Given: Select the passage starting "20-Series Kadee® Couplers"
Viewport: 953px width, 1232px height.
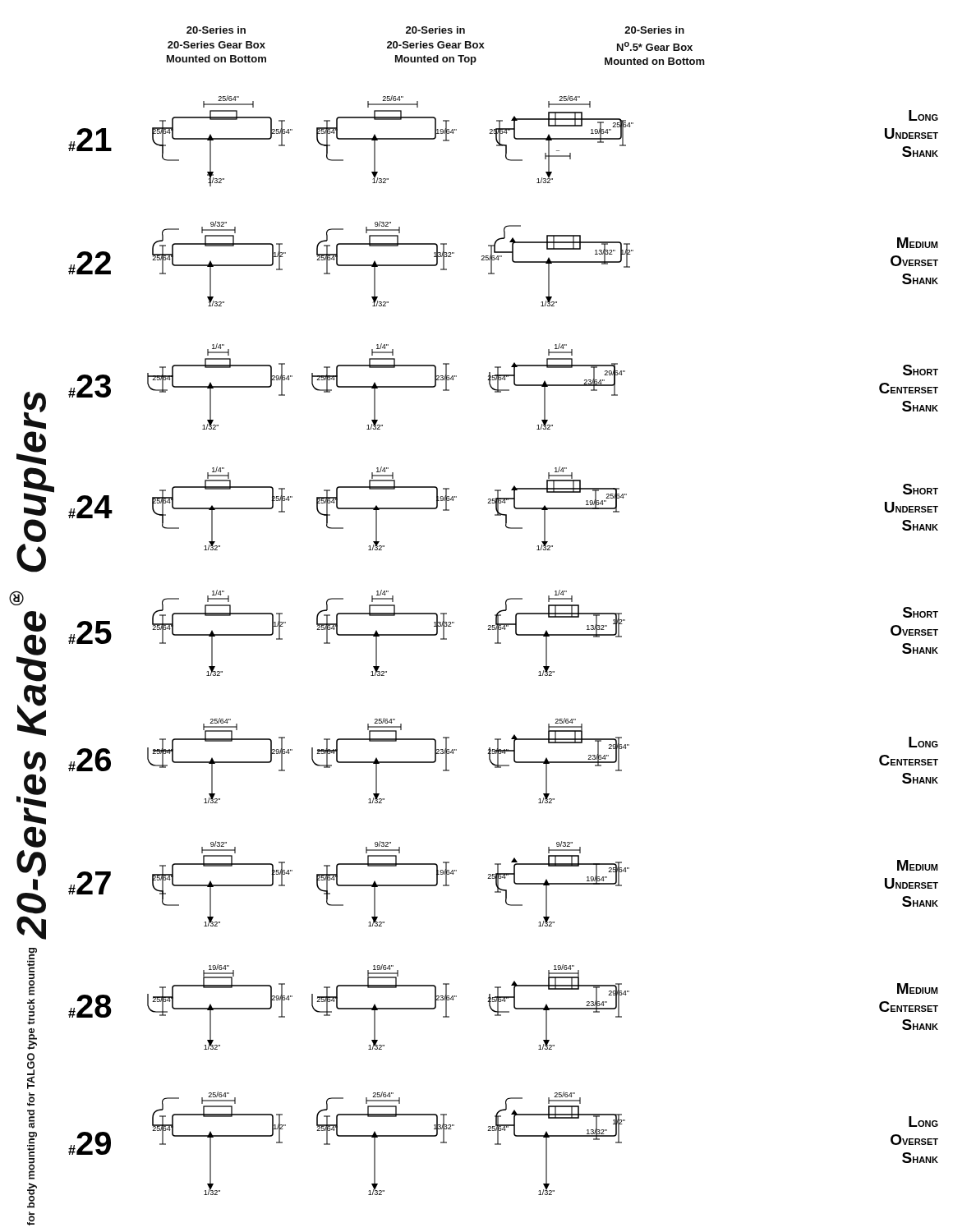Looking at the screenshot, I should (x=31, y=616).
